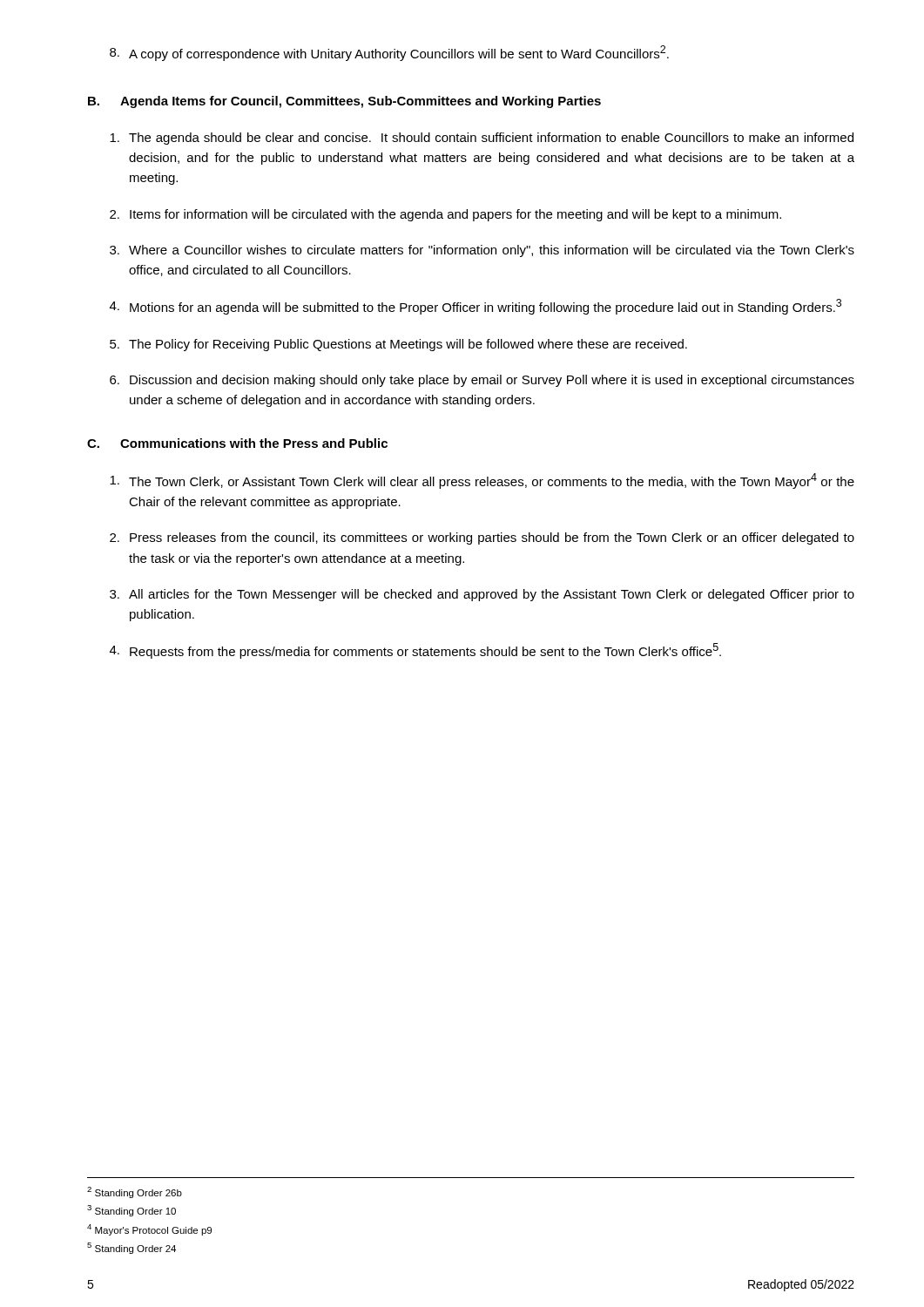This screenshot has height=1307, width=924.
Task: Select the list item with the text "6. Discussion and decision making should only"
Action: [471, 389]
